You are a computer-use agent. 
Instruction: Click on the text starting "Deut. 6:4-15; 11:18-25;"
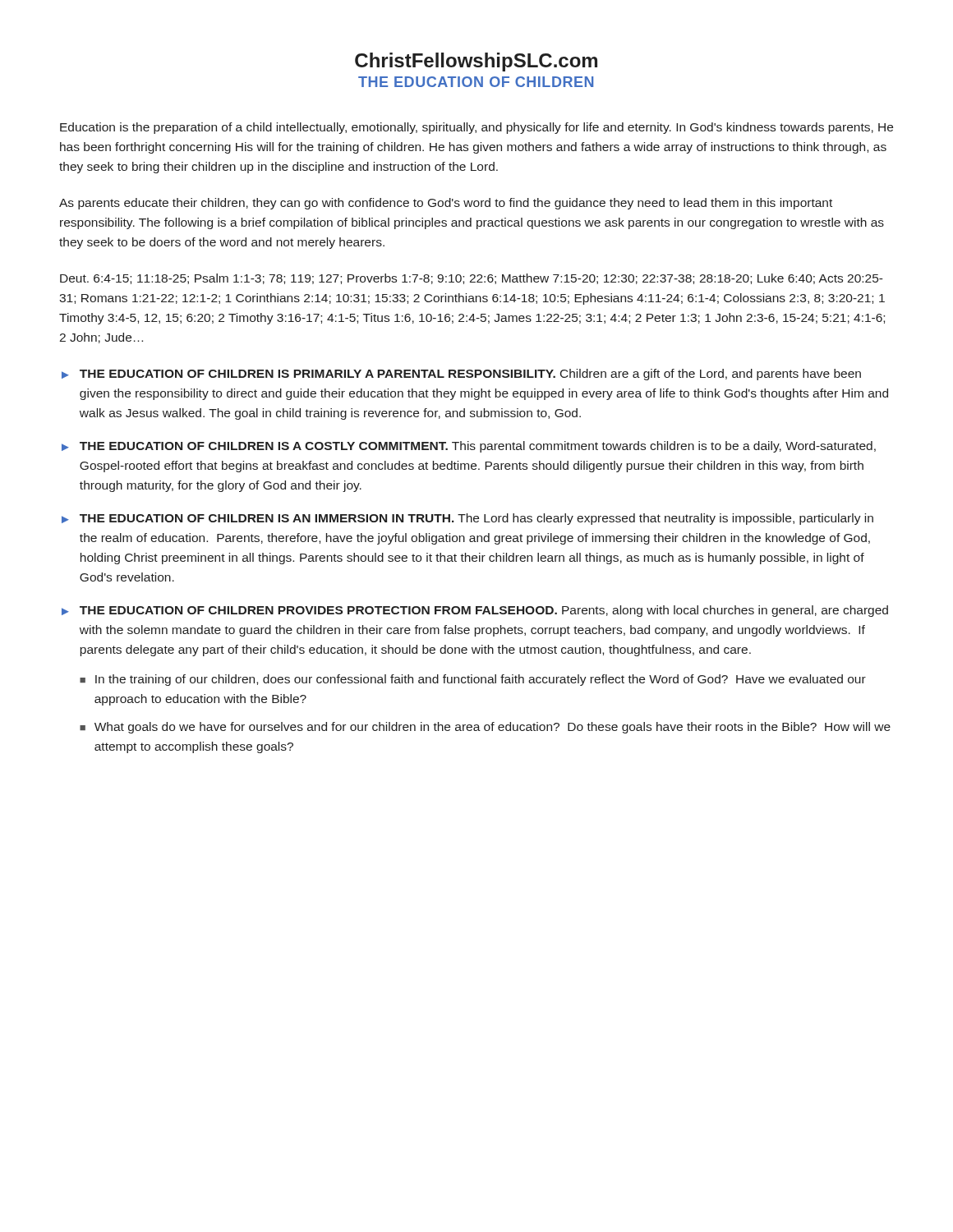(473, 308)
